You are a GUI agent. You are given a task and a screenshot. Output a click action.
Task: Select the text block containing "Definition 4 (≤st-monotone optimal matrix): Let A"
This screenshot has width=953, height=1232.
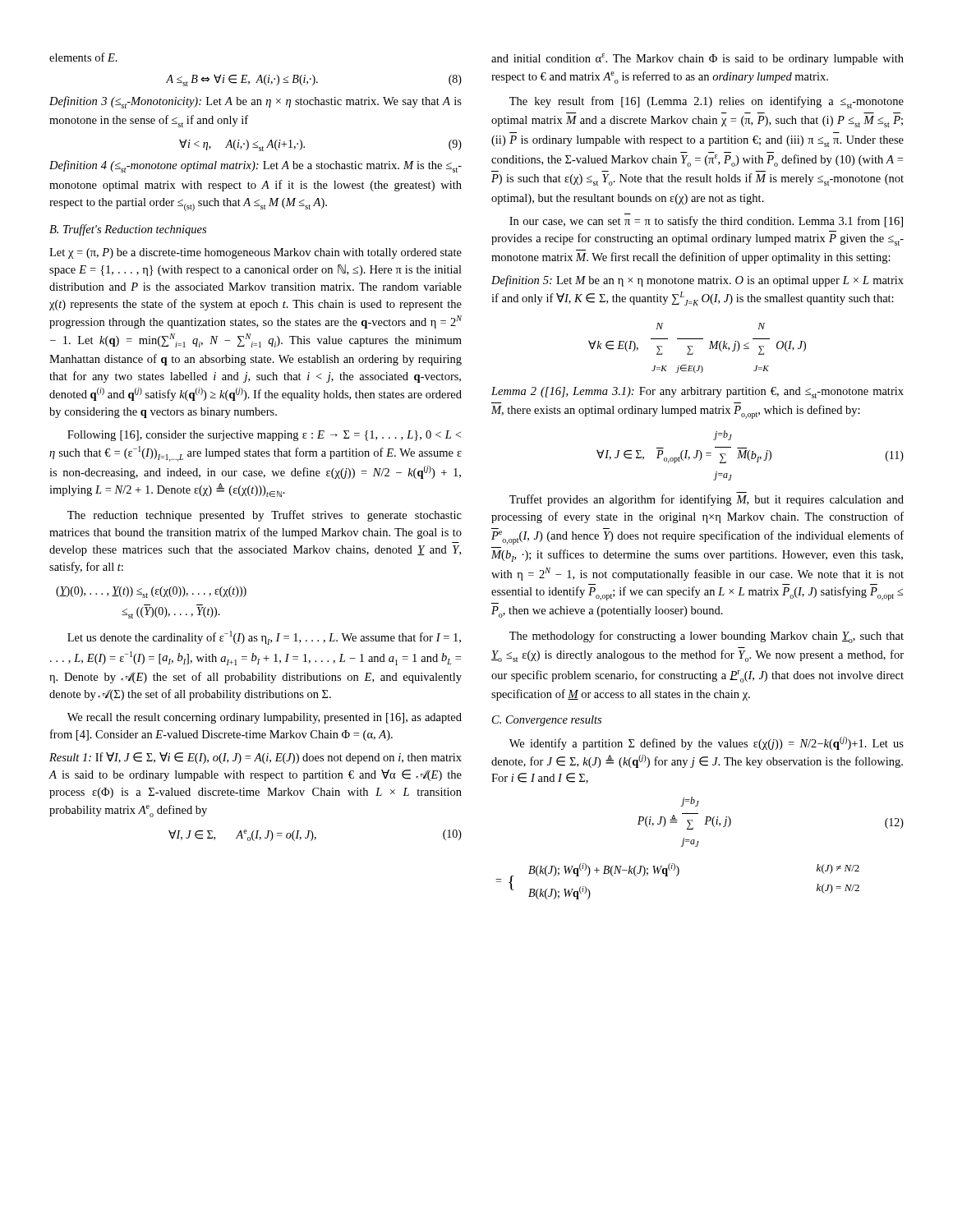point(255,185)
